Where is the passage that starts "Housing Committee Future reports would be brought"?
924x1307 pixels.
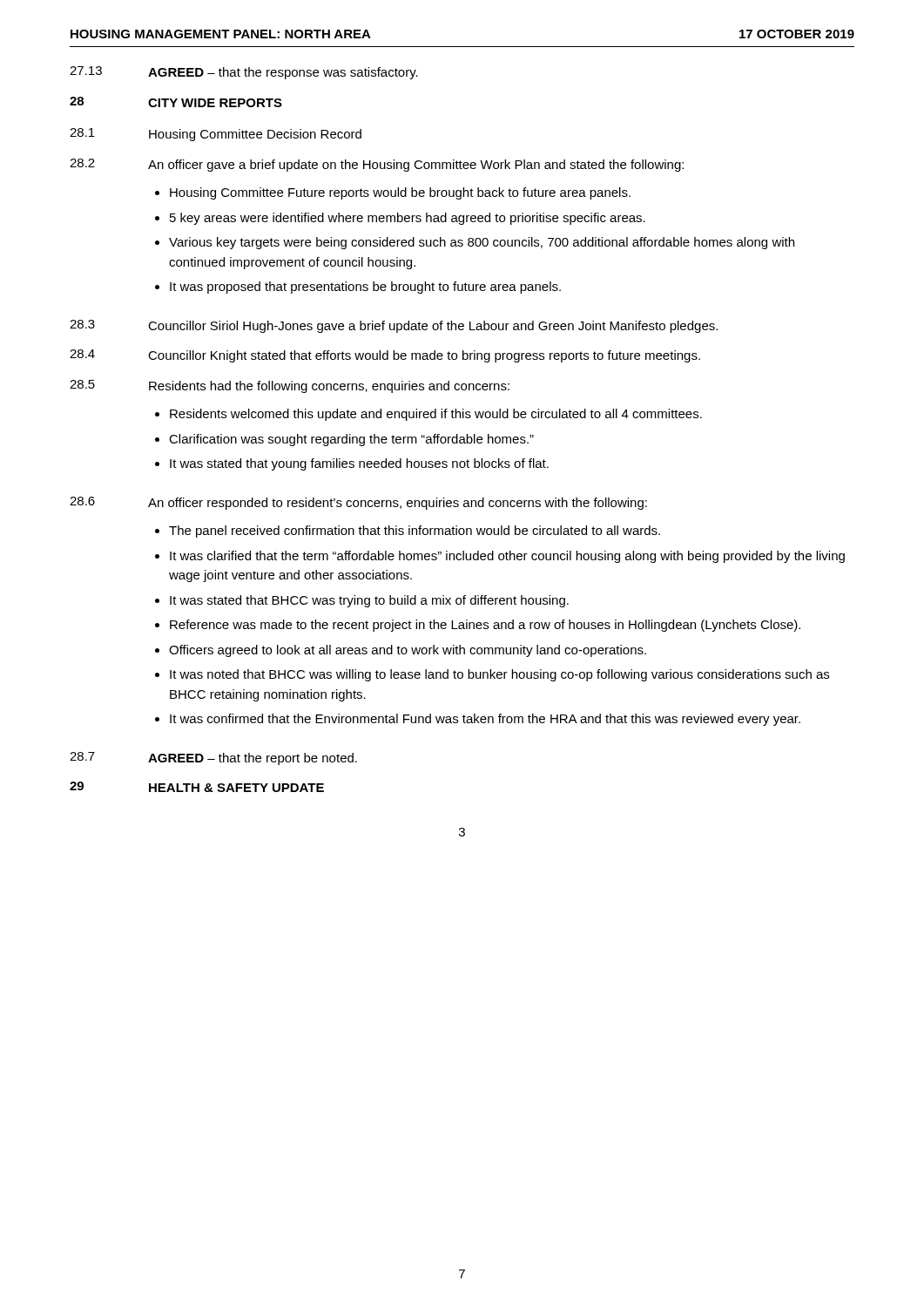[x=400, y=192]
